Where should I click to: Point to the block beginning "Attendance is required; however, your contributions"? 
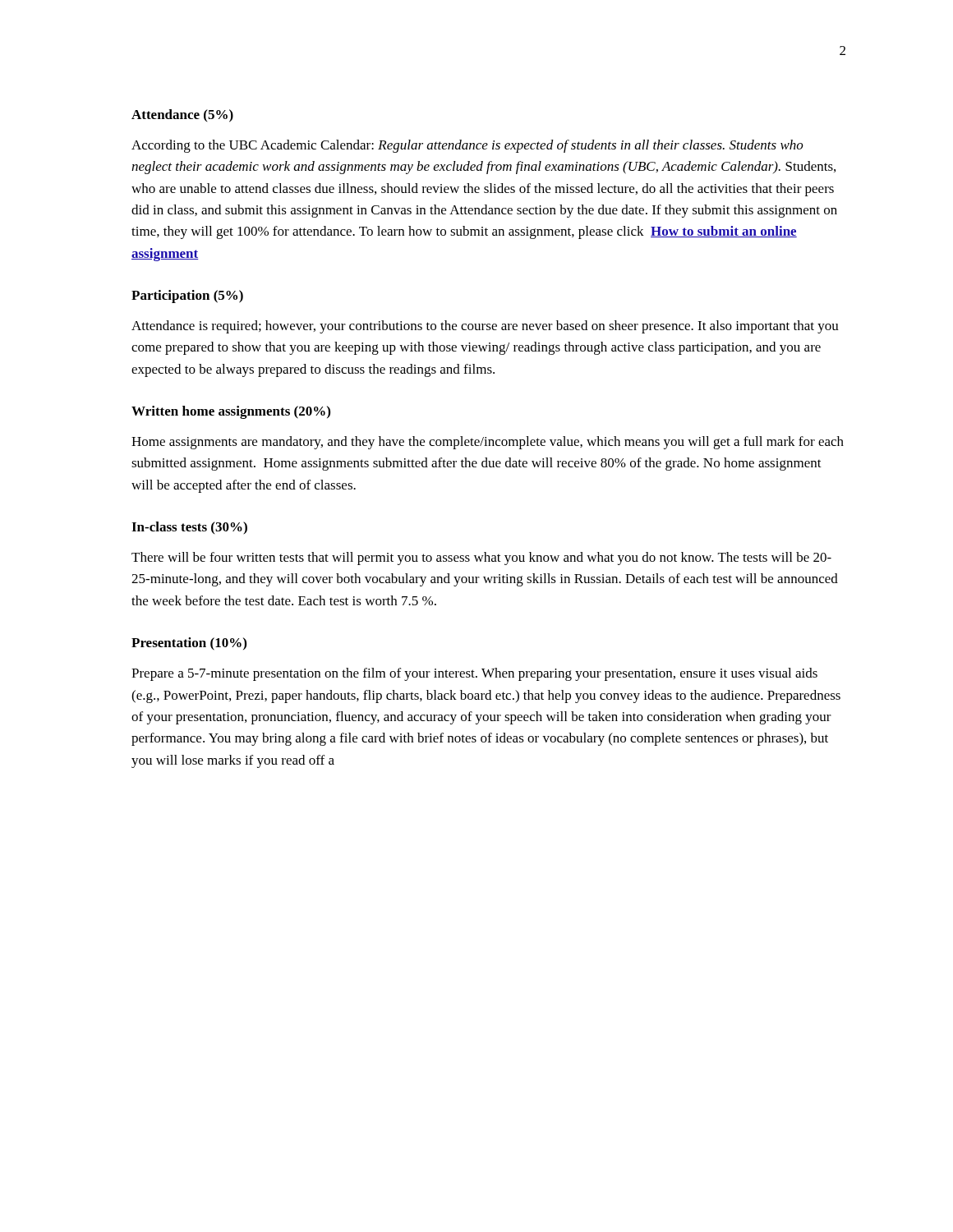(485, 347)
